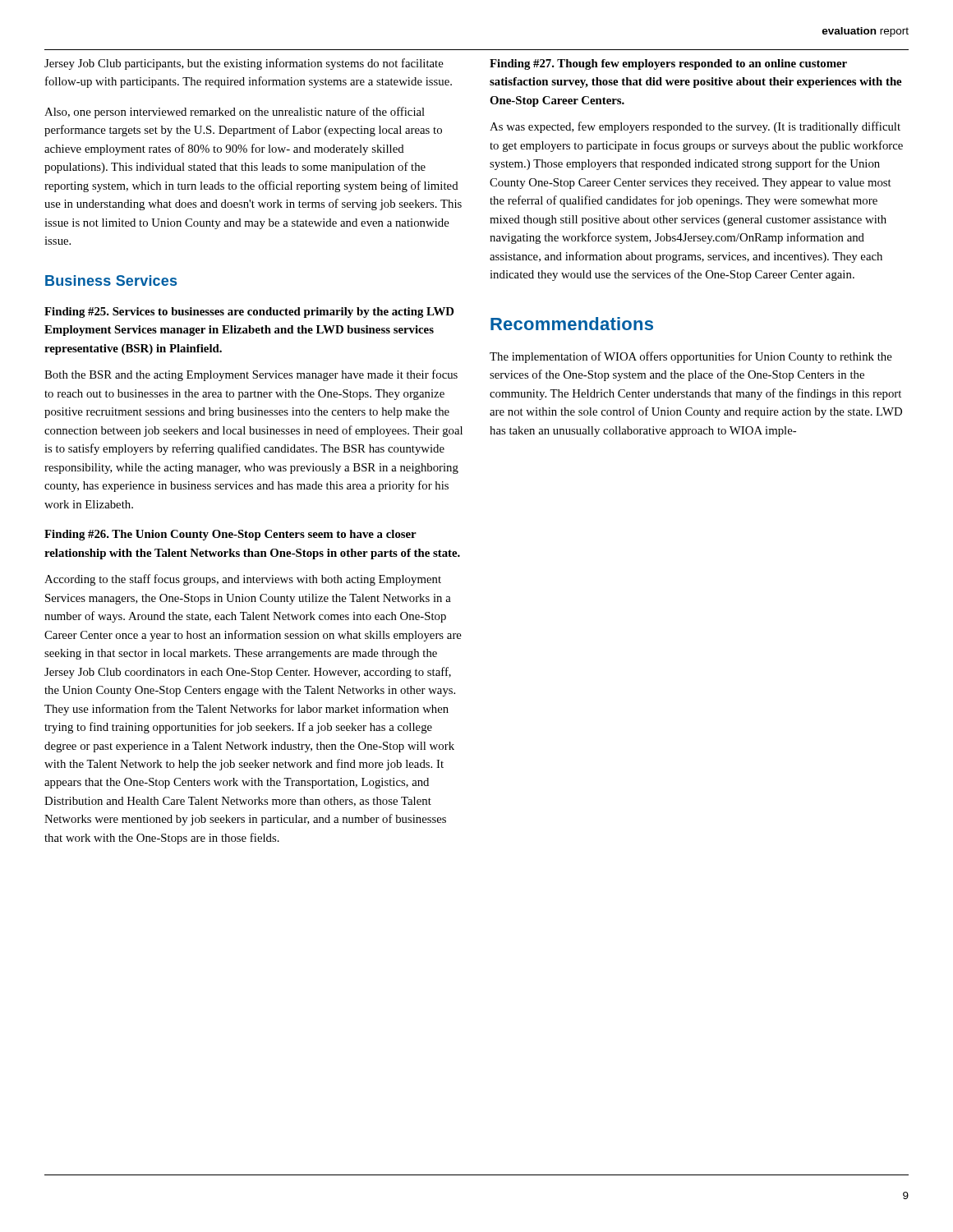Point to the text block starting "Finding #27. Though few"

click(x=696, y=82)
